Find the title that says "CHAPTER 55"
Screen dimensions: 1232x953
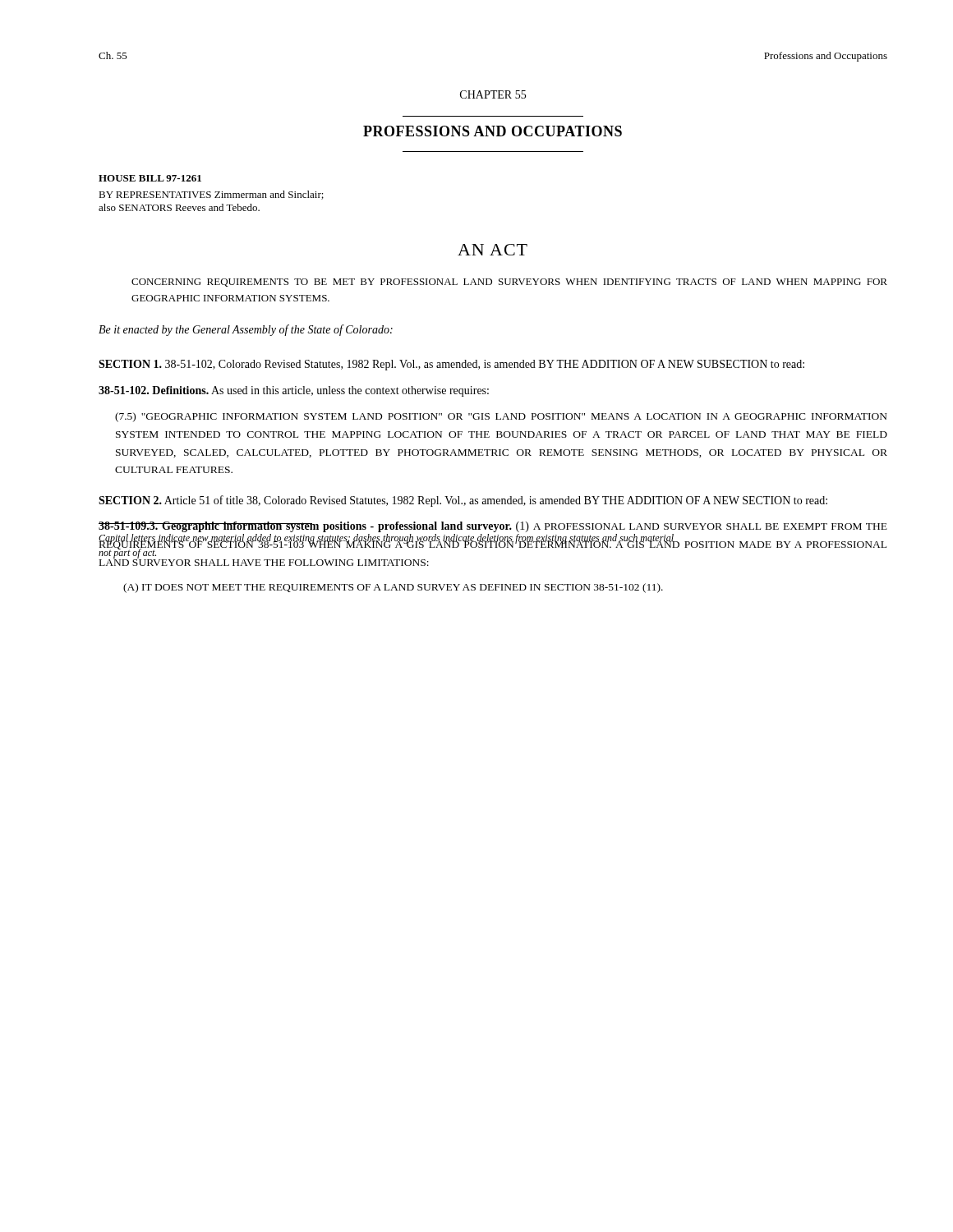(x=493, y=95)
